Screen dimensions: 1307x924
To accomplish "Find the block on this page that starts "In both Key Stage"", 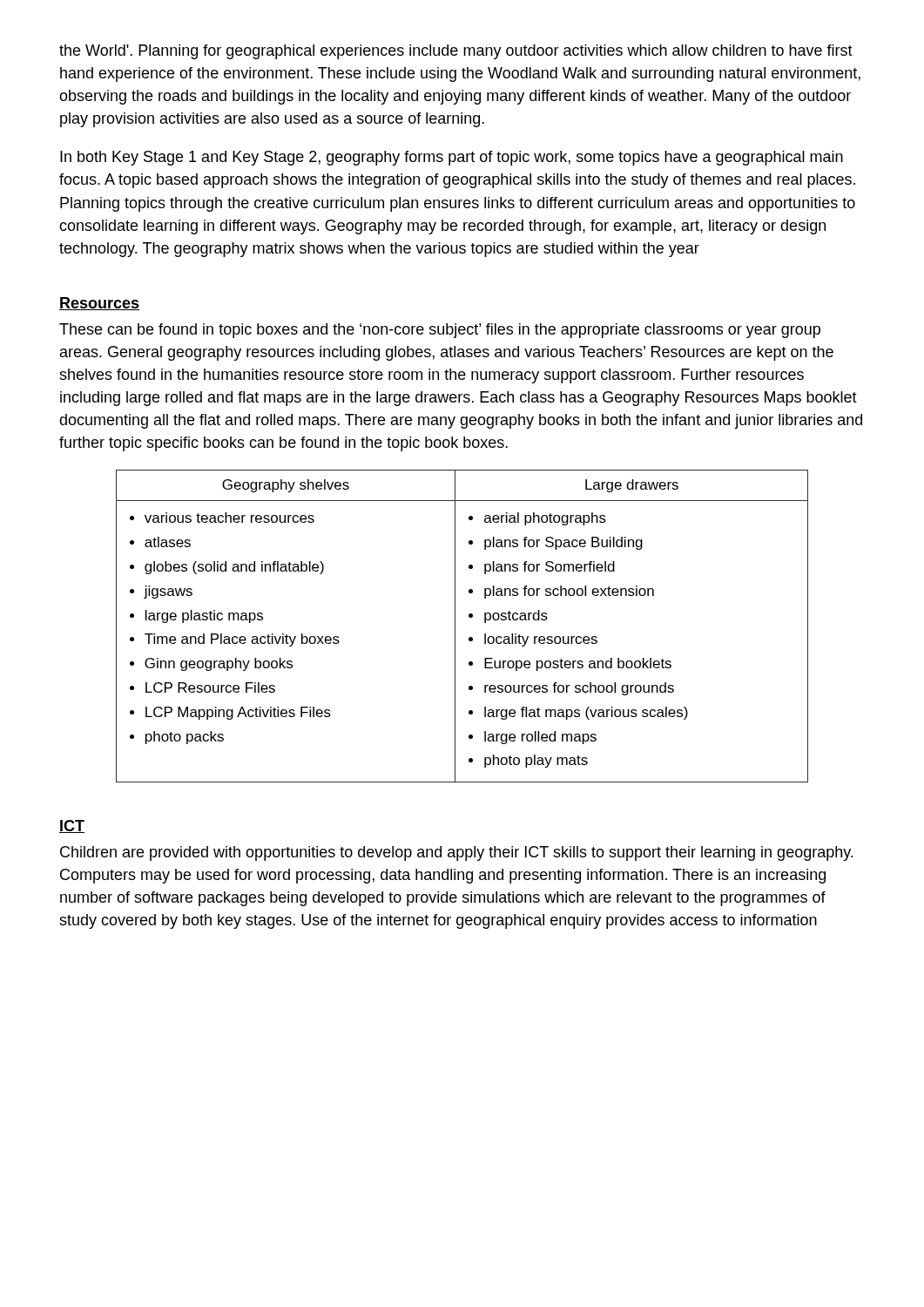I will coord(462,203).
